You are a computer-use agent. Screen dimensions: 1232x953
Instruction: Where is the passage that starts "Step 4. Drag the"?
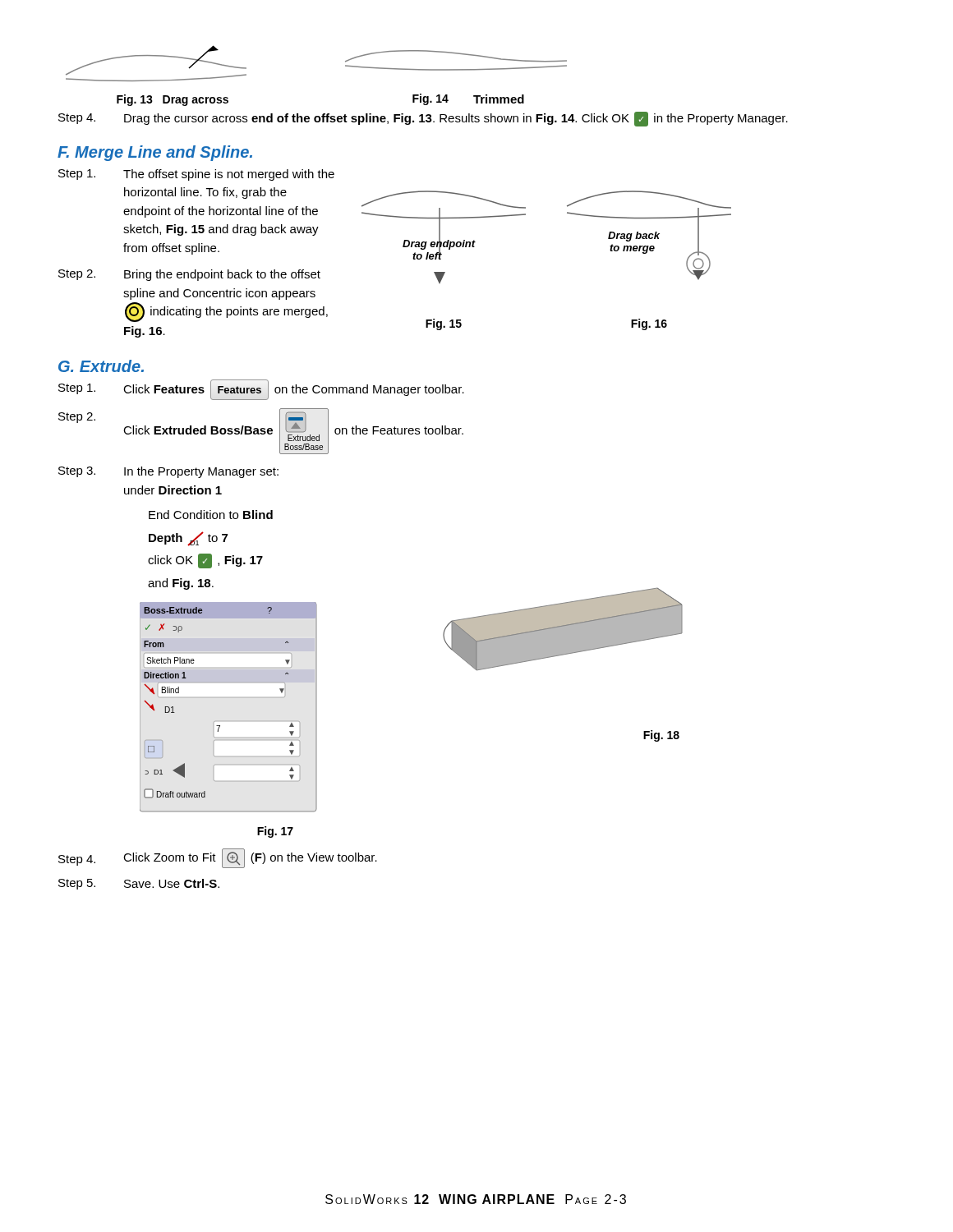pyautogui.click(x=476, y=119)
